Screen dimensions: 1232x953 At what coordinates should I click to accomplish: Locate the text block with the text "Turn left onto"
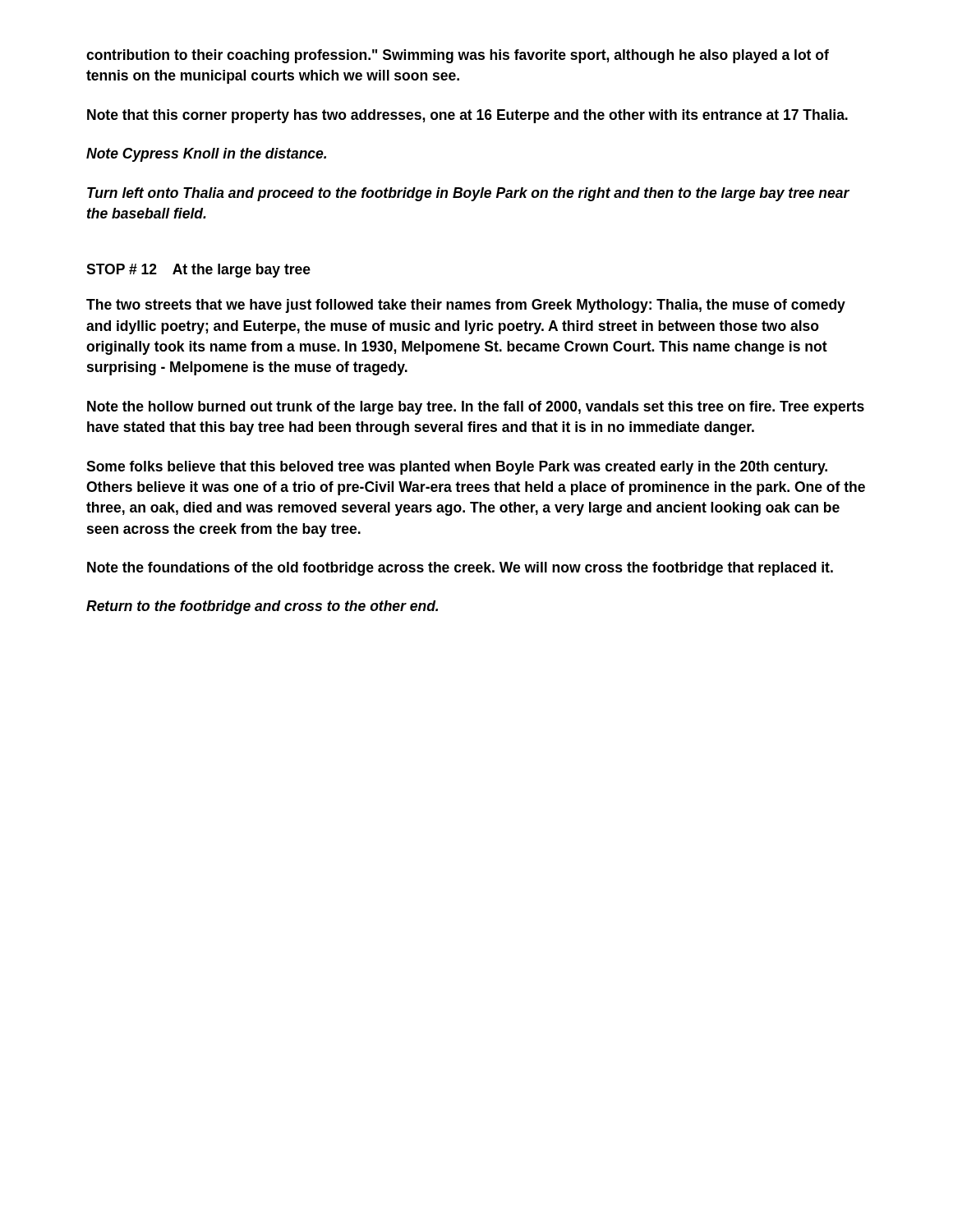tap(468, 203)
